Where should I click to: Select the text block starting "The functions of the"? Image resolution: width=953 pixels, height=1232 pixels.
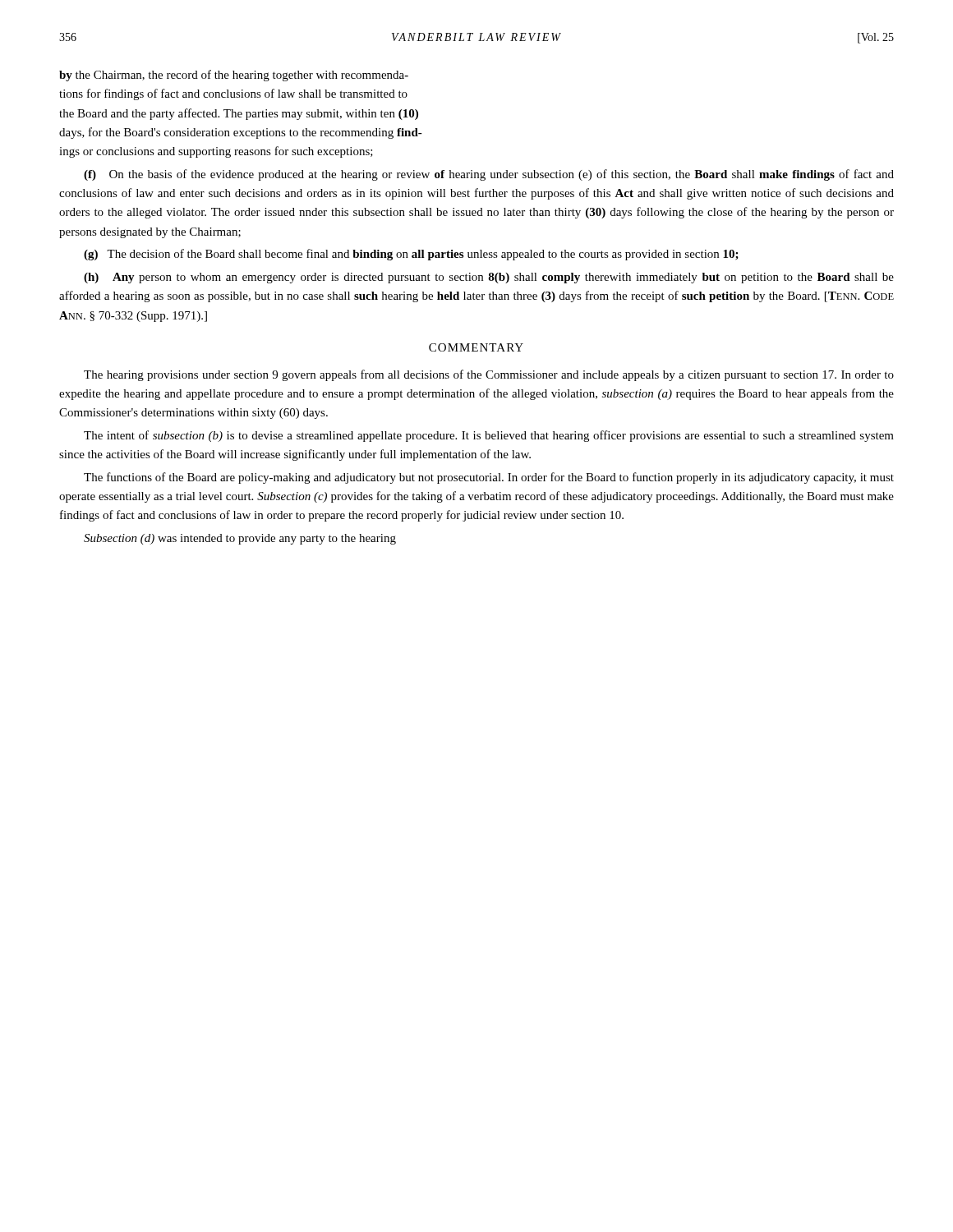(x=476, y=497)
